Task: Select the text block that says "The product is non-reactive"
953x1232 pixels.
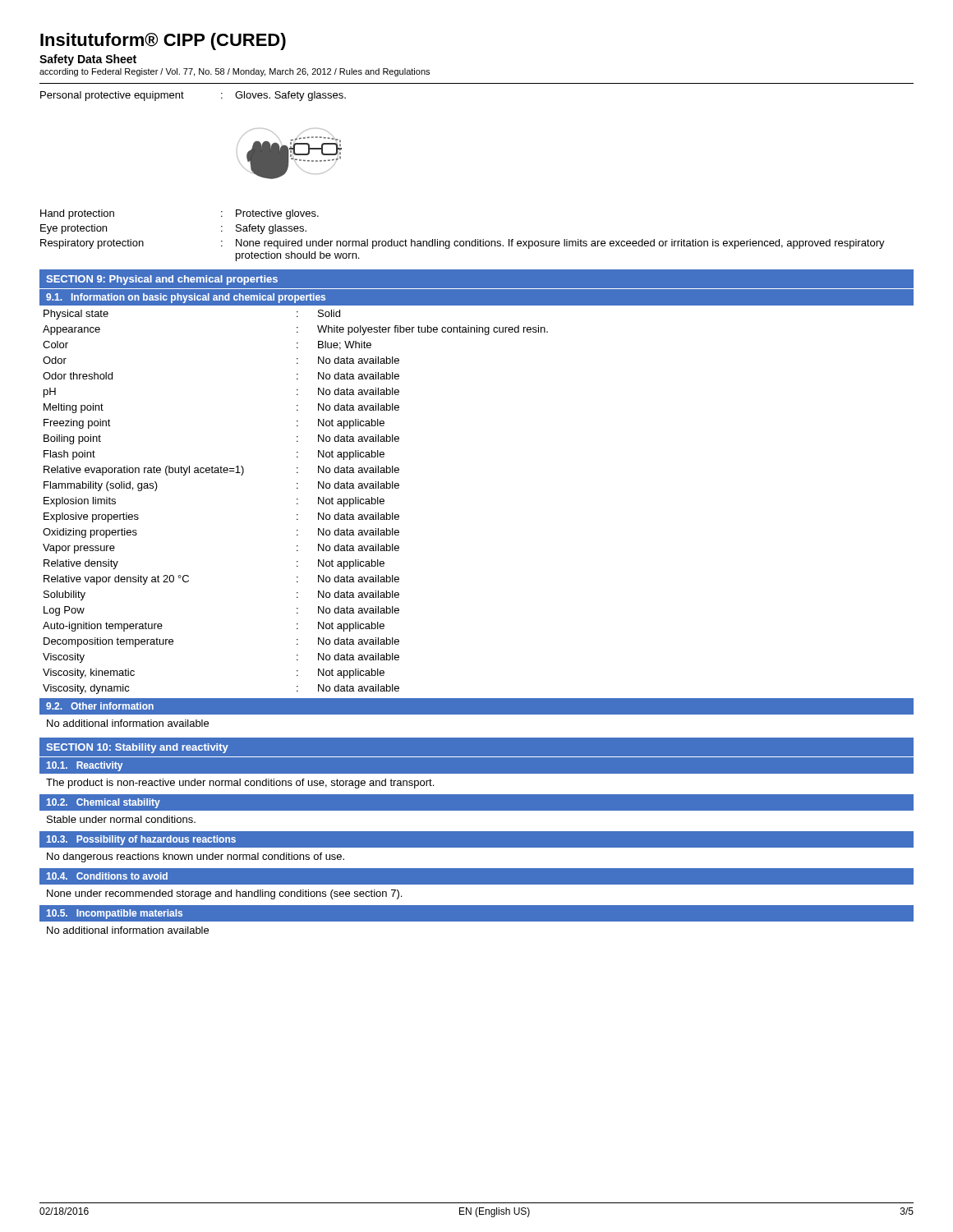Action: click(240, 782)
